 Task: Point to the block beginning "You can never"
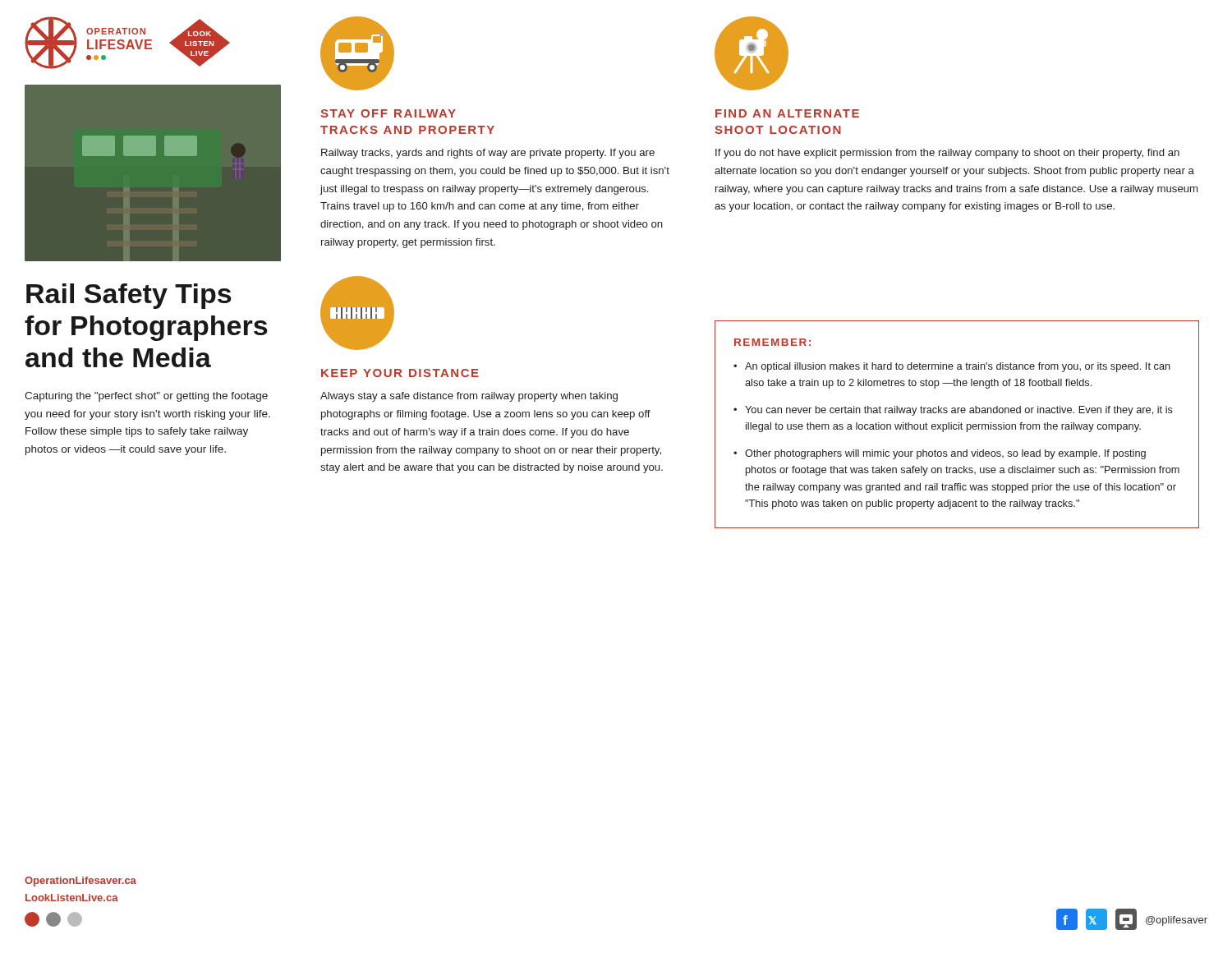pyautogui.click(x=959, y=418)
